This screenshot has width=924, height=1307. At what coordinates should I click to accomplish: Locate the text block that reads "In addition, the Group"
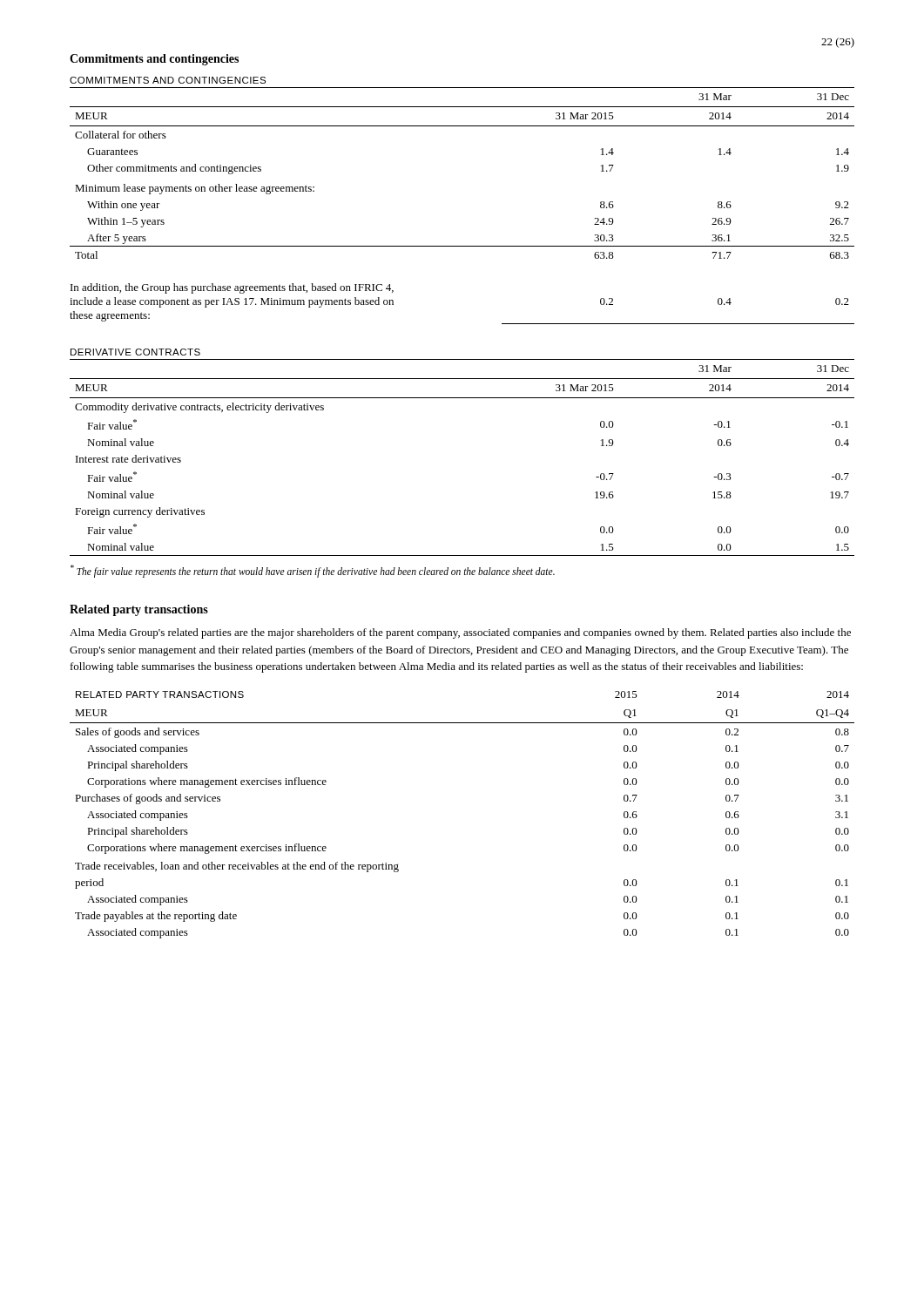point(232,288)
